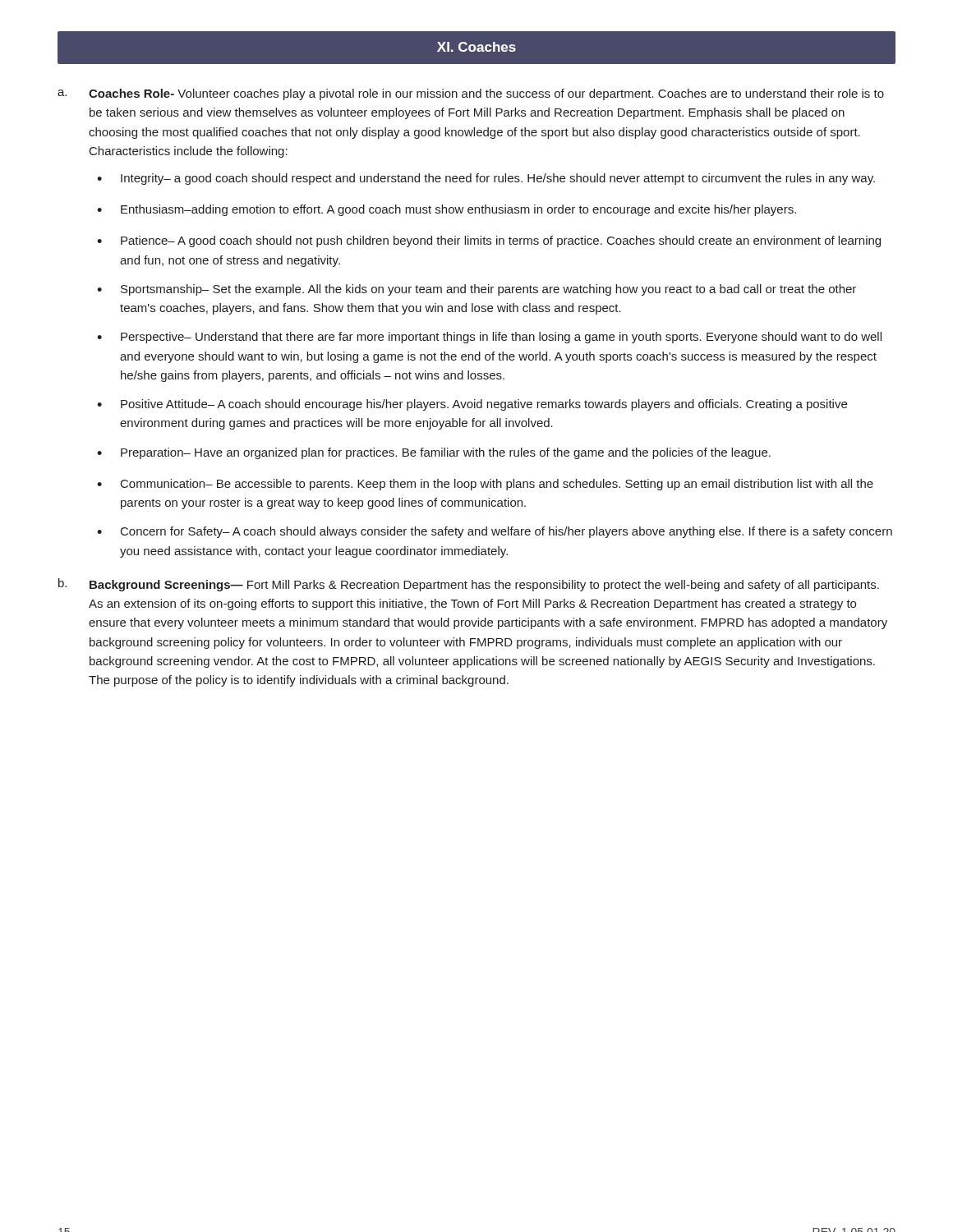
Task: Click the passage that begins "• Perspective– Understand that there are far more"
Action: pos(496,356)
